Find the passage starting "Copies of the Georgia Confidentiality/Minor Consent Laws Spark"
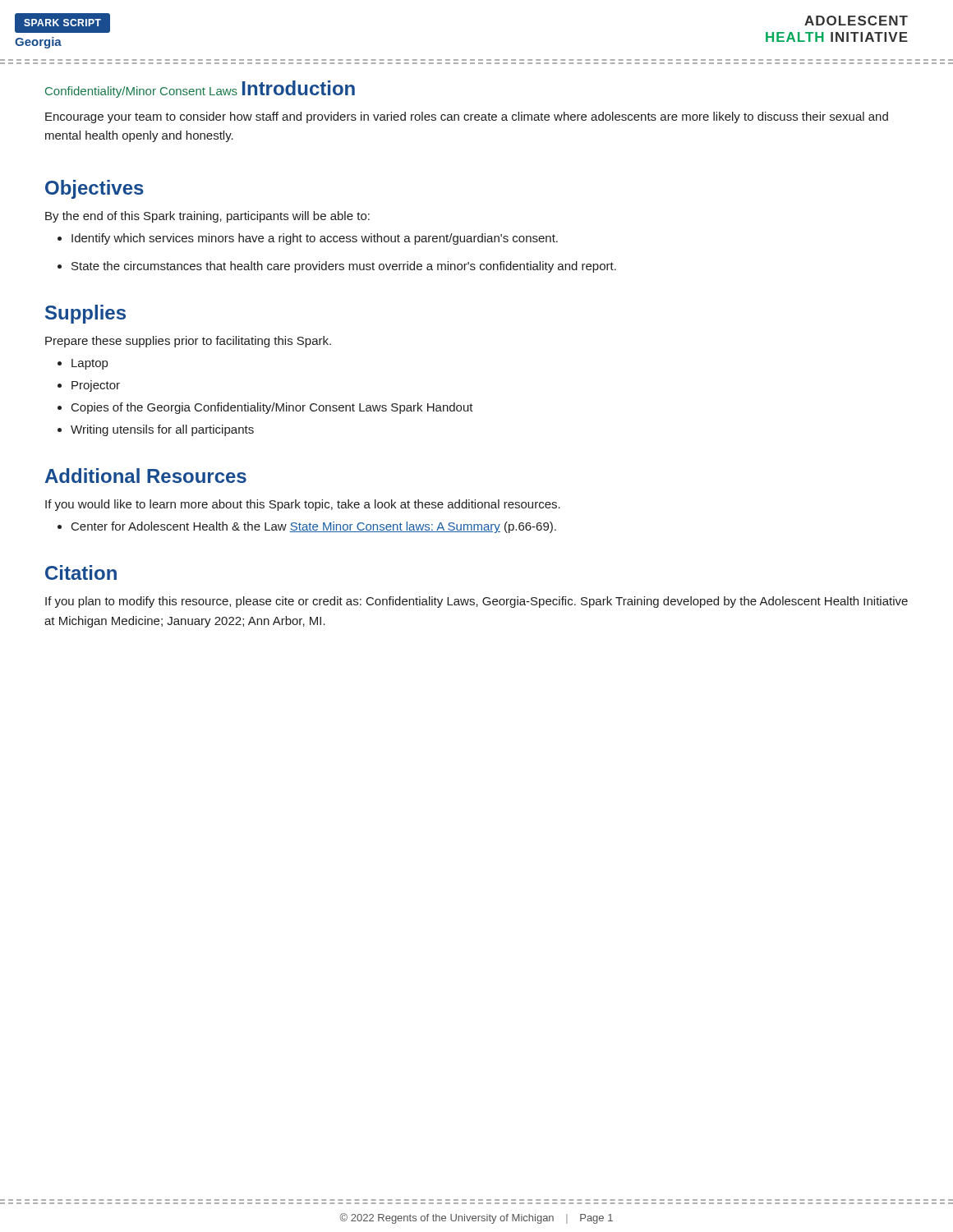 476,407
